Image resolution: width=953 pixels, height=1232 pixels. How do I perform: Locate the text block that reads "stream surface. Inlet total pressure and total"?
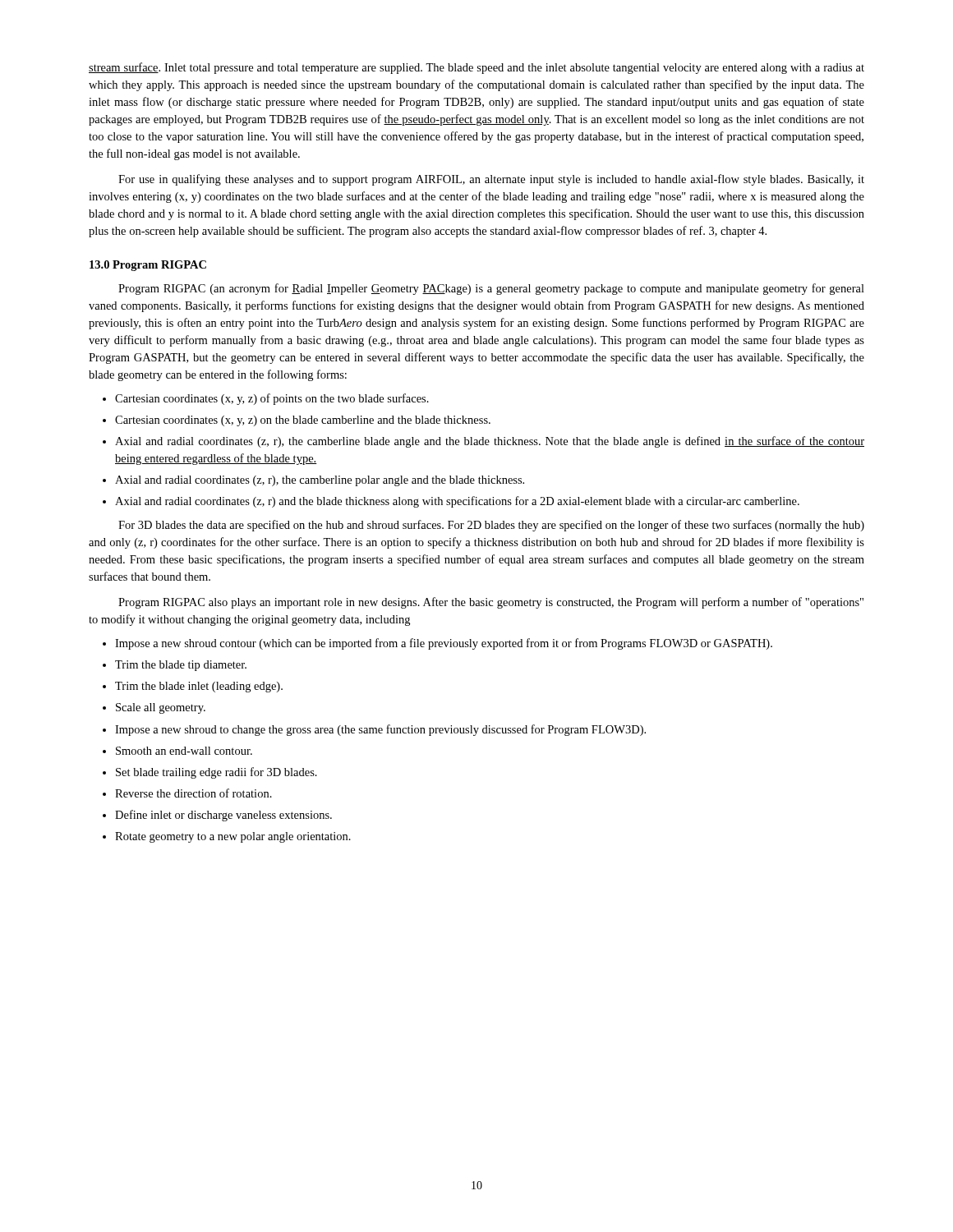476,111
